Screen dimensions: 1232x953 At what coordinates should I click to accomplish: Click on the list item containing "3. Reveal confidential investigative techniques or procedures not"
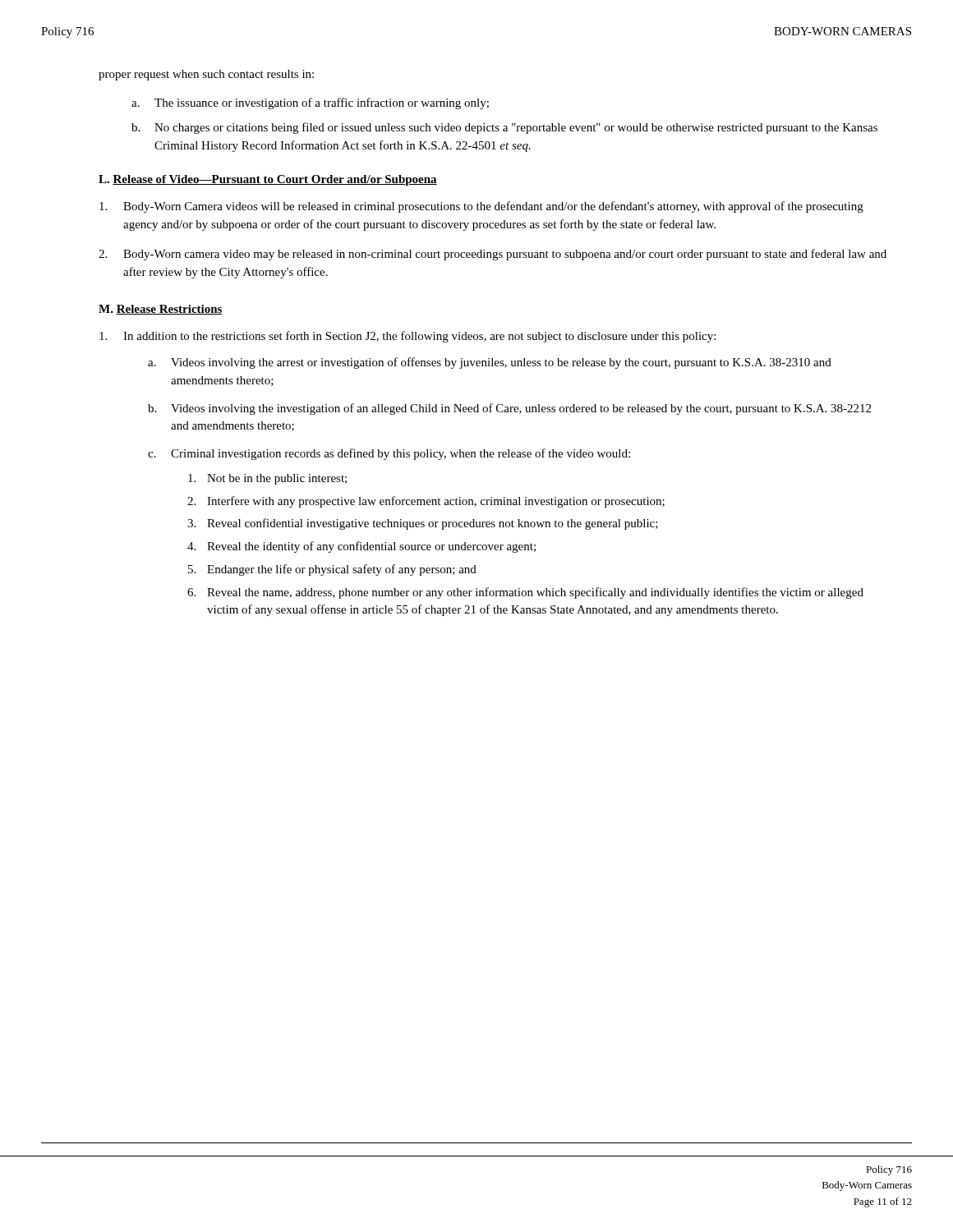(537, 524)
